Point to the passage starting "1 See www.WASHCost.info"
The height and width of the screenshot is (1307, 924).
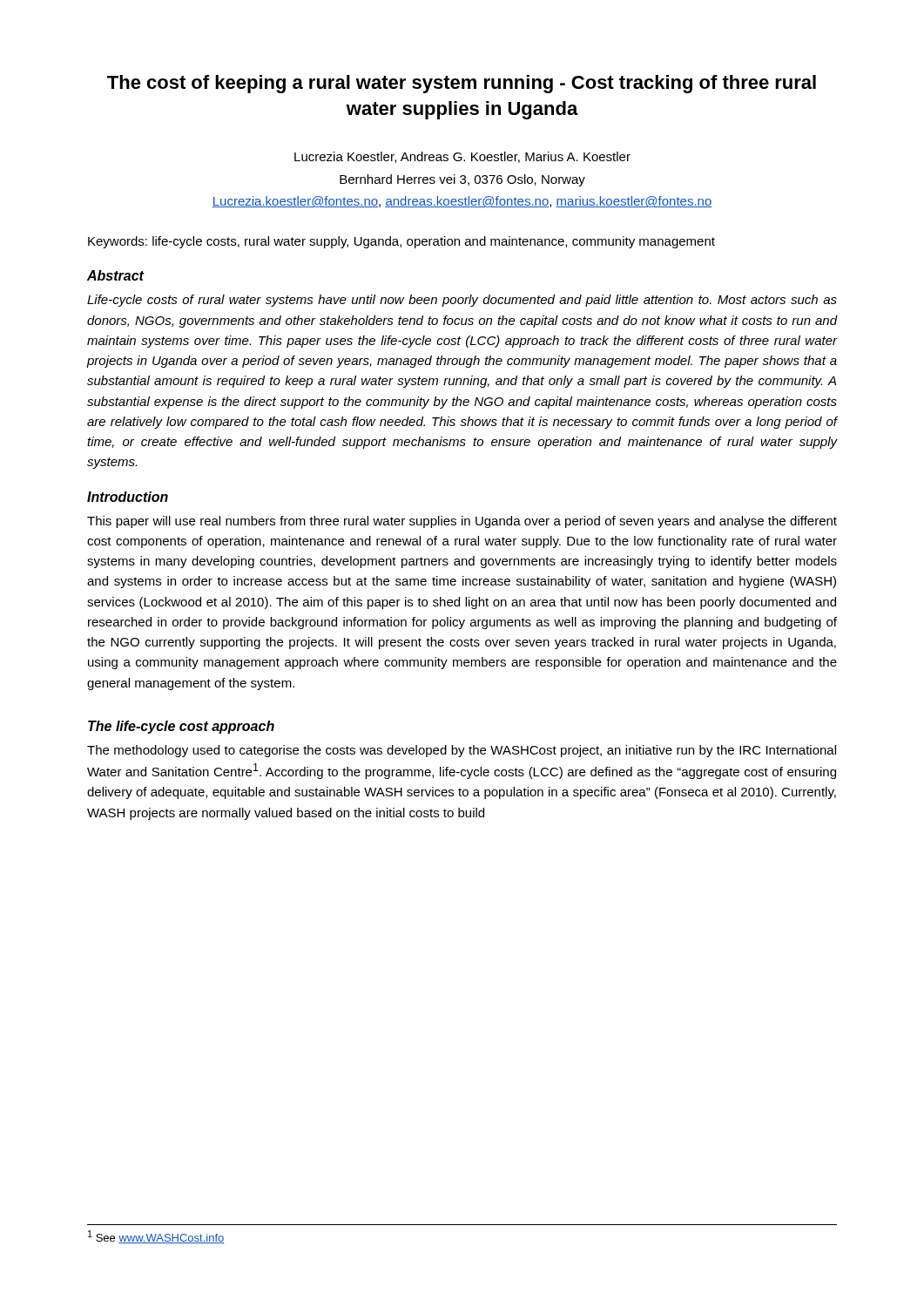click(156, 1236)
